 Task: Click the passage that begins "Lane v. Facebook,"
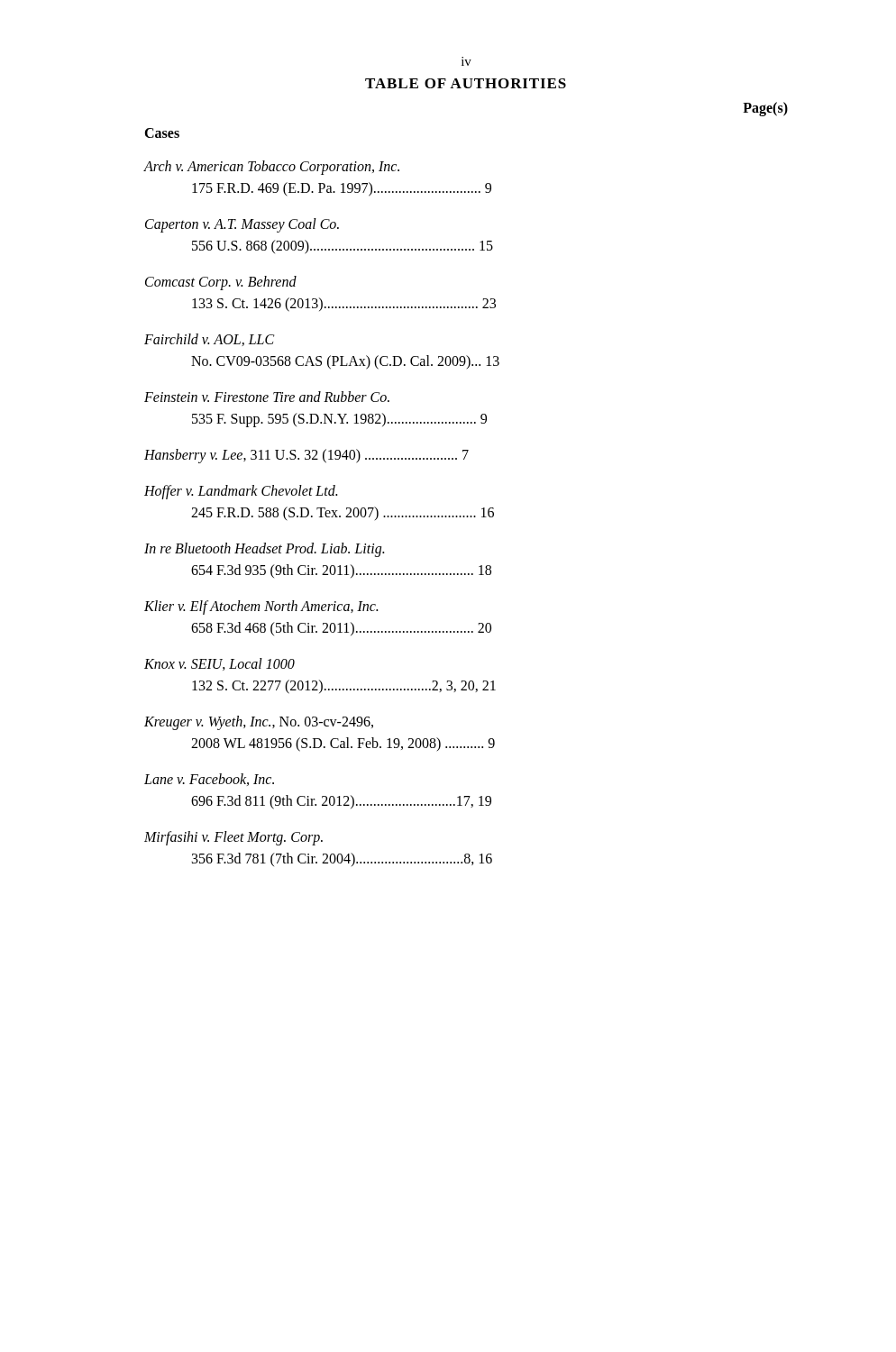[466, 792]
